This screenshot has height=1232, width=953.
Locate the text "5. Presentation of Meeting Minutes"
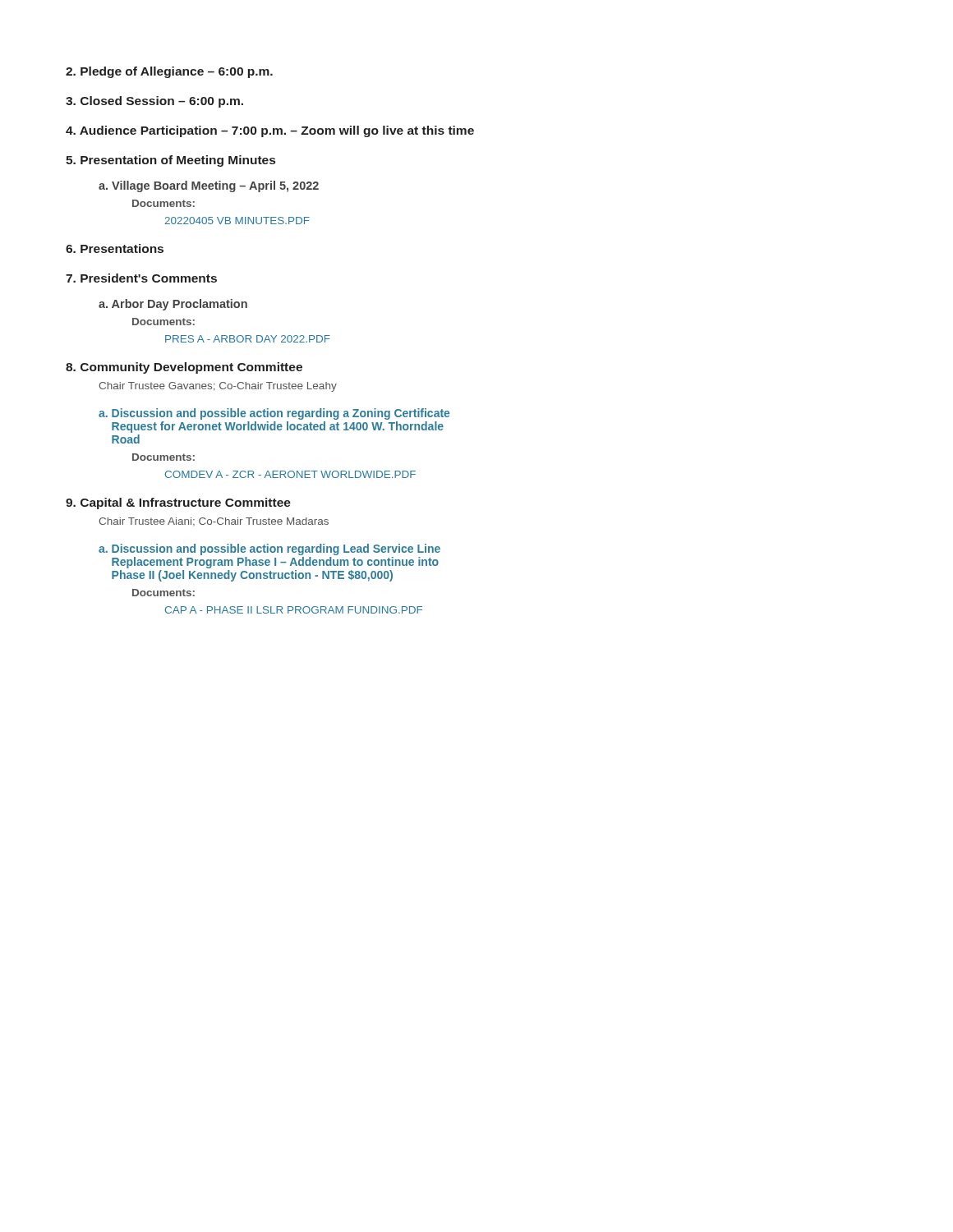click(x=171, y=160)
